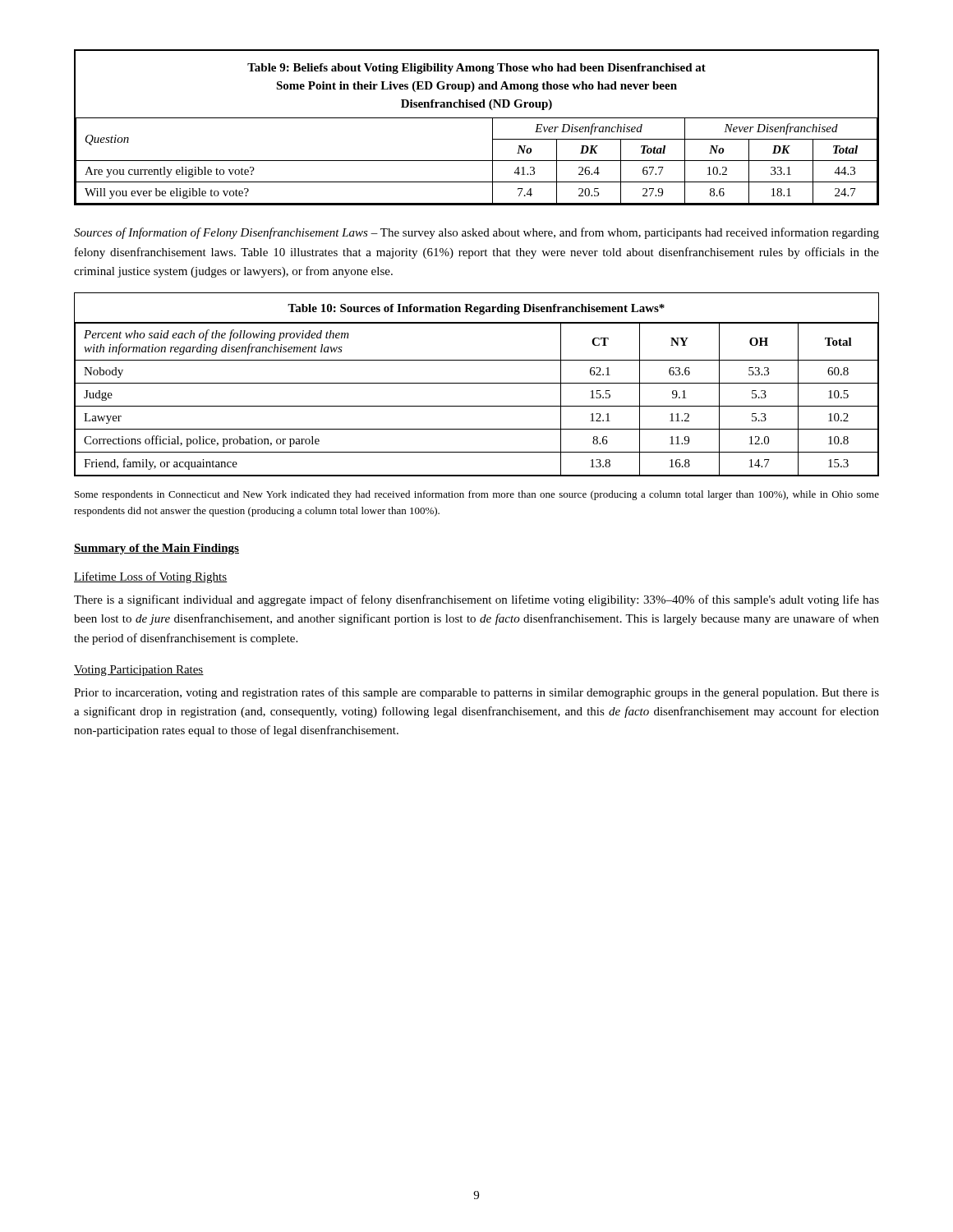The width and height of the screenshot is (953, 1232).
Task: Click the passage that begins "Sources of Information of Felony Disenfranchisement Laws –"
Action: click(x=476, y=252)
